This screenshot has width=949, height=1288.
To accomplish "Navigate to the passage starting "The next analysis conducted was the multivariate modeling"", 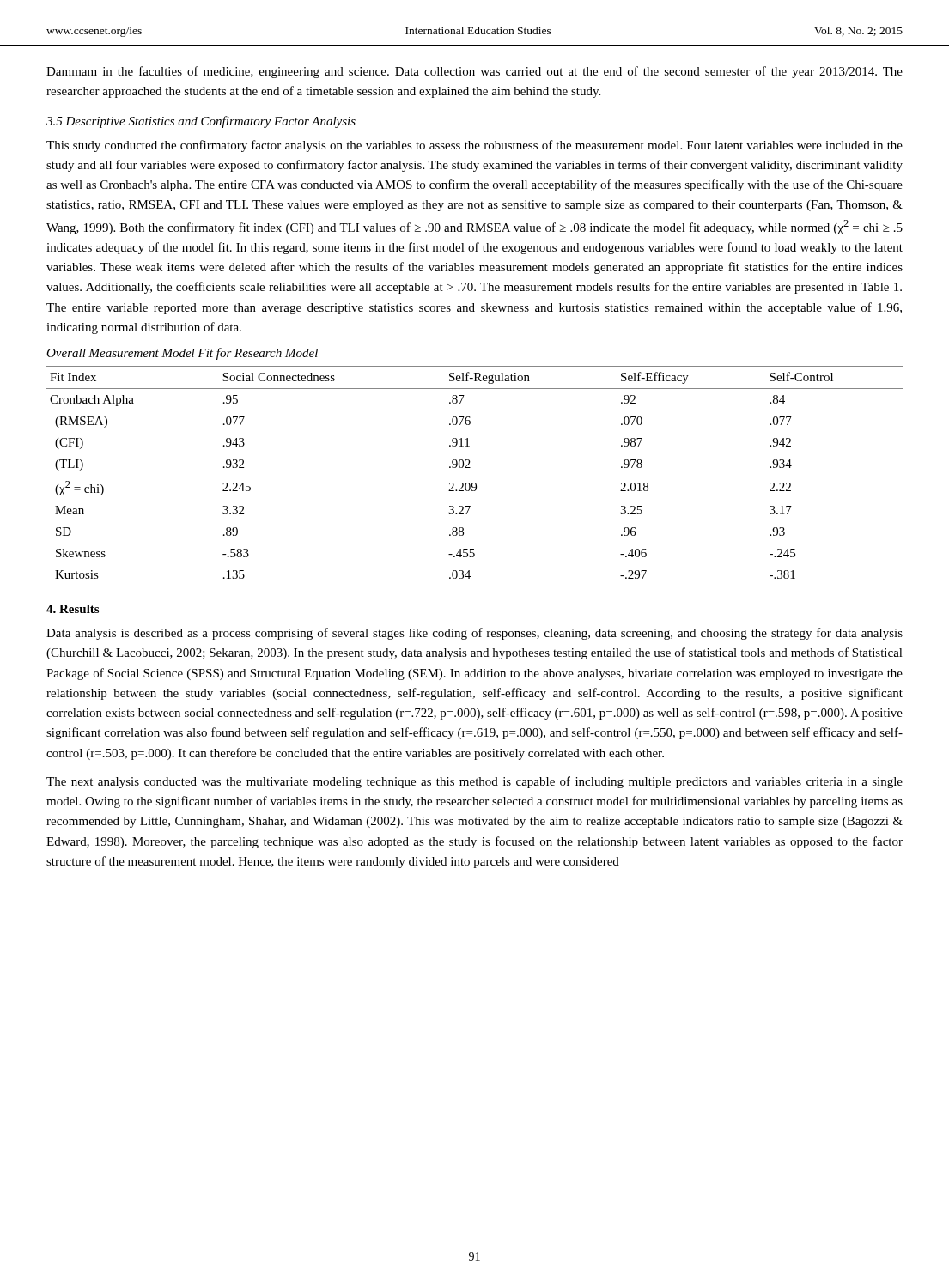I will coord(474,821).
